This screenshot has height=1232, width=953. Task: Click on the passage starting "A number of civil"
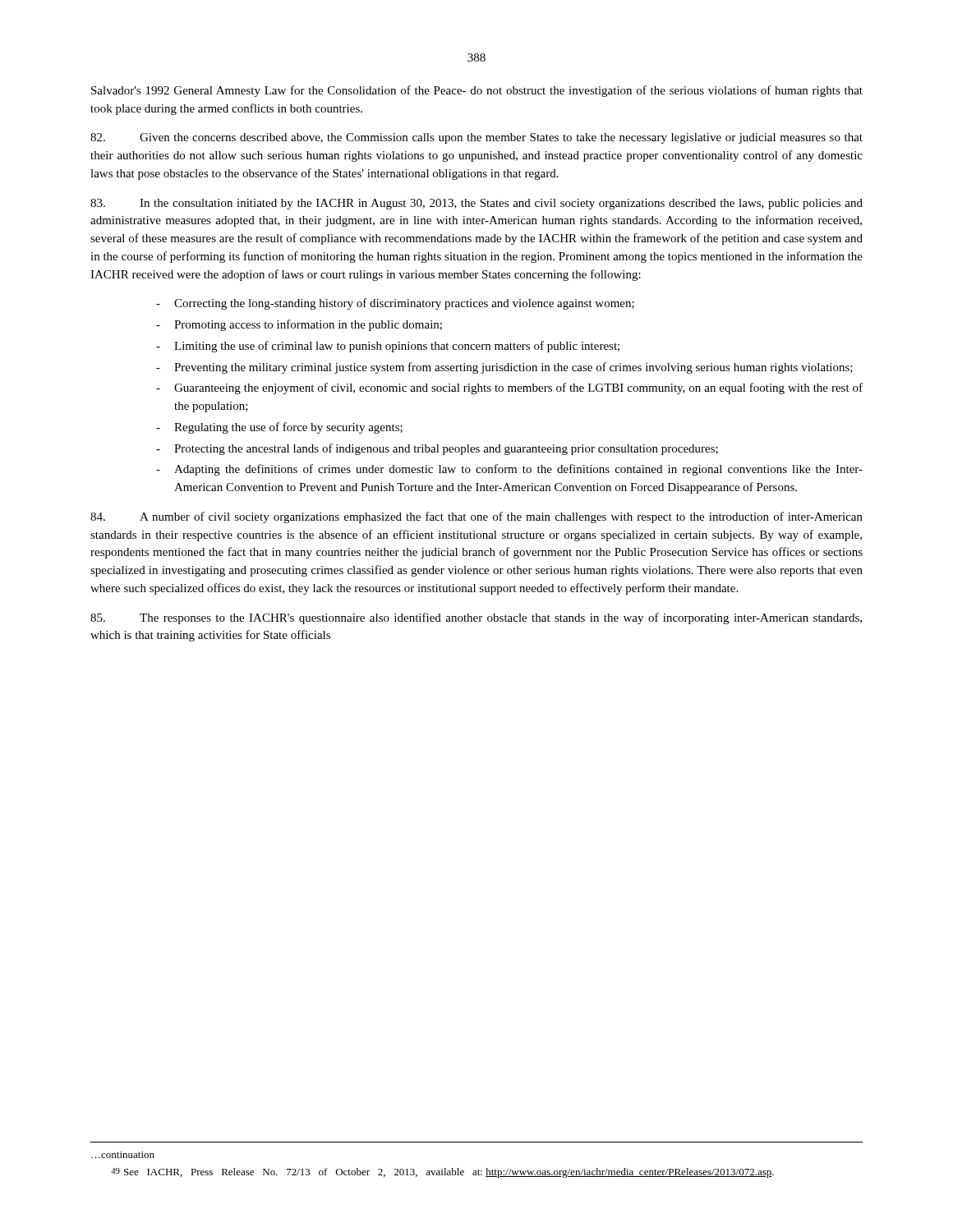click(x=476, y=551)
